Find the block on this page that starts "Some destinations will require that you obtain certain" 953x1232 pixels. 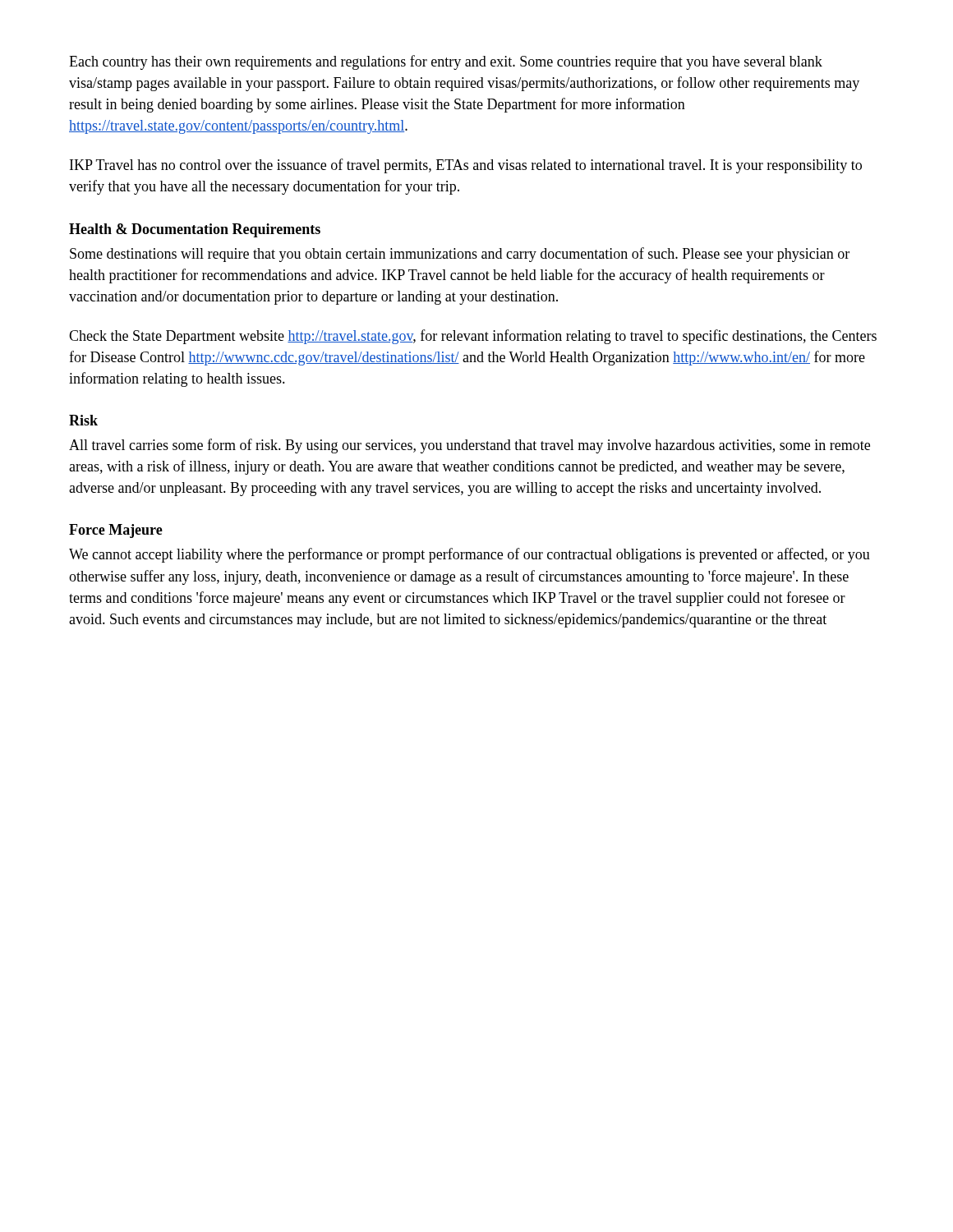point(459,275)
